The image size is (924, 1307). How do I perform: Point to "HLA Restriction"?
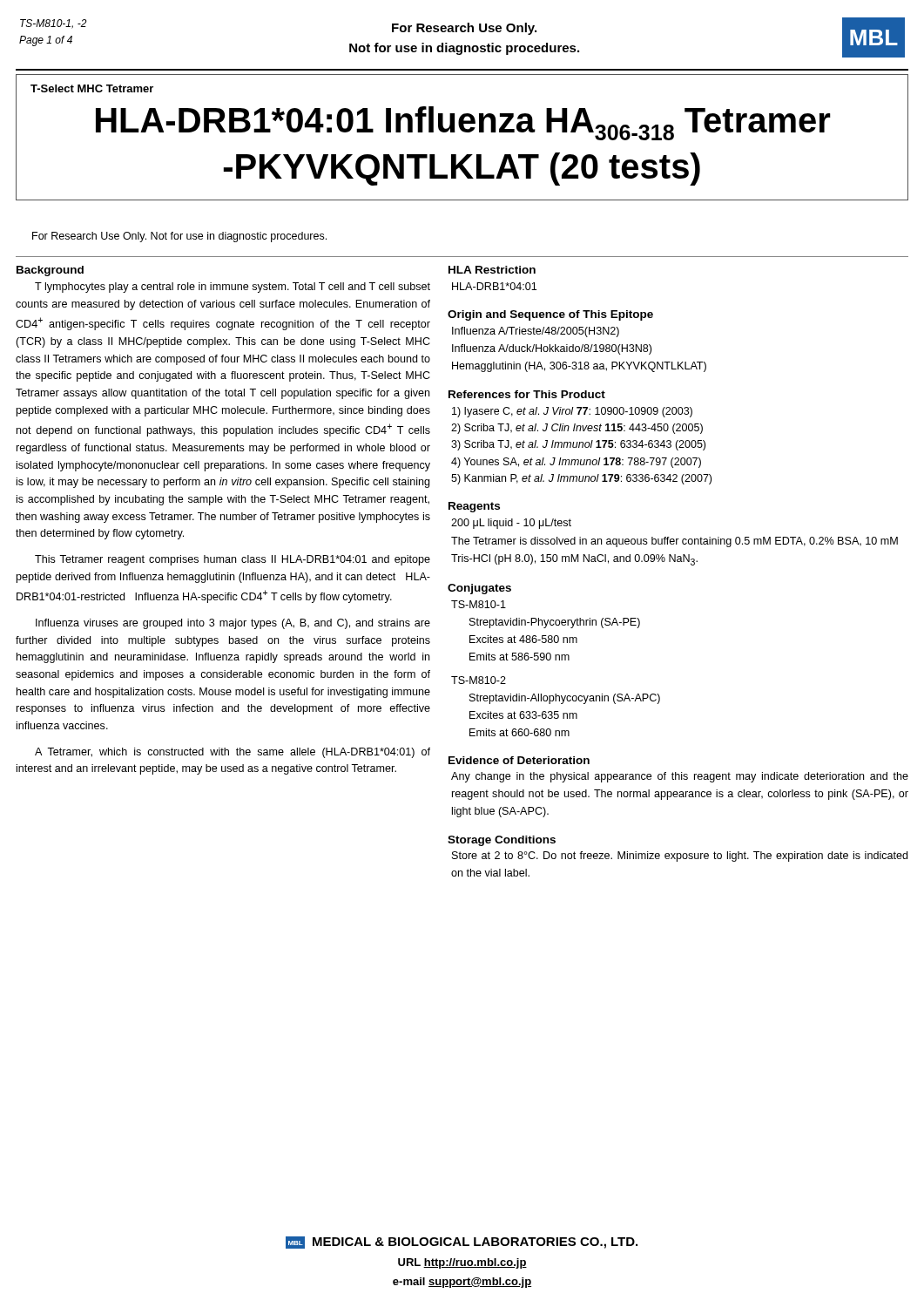[492, 270]
